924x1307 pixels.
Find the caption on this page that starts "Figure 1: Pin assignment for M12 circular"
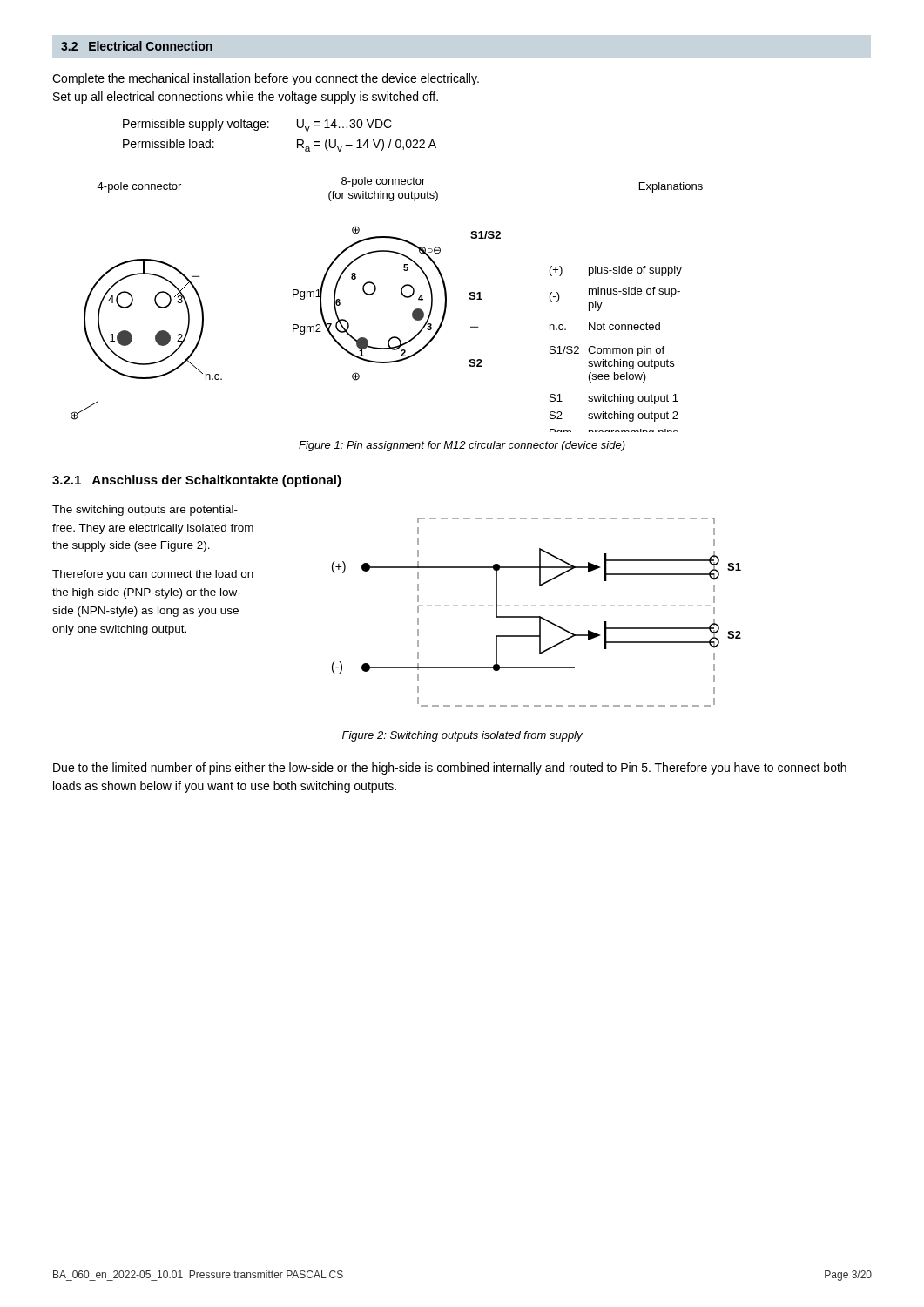(x=462, y=445)
